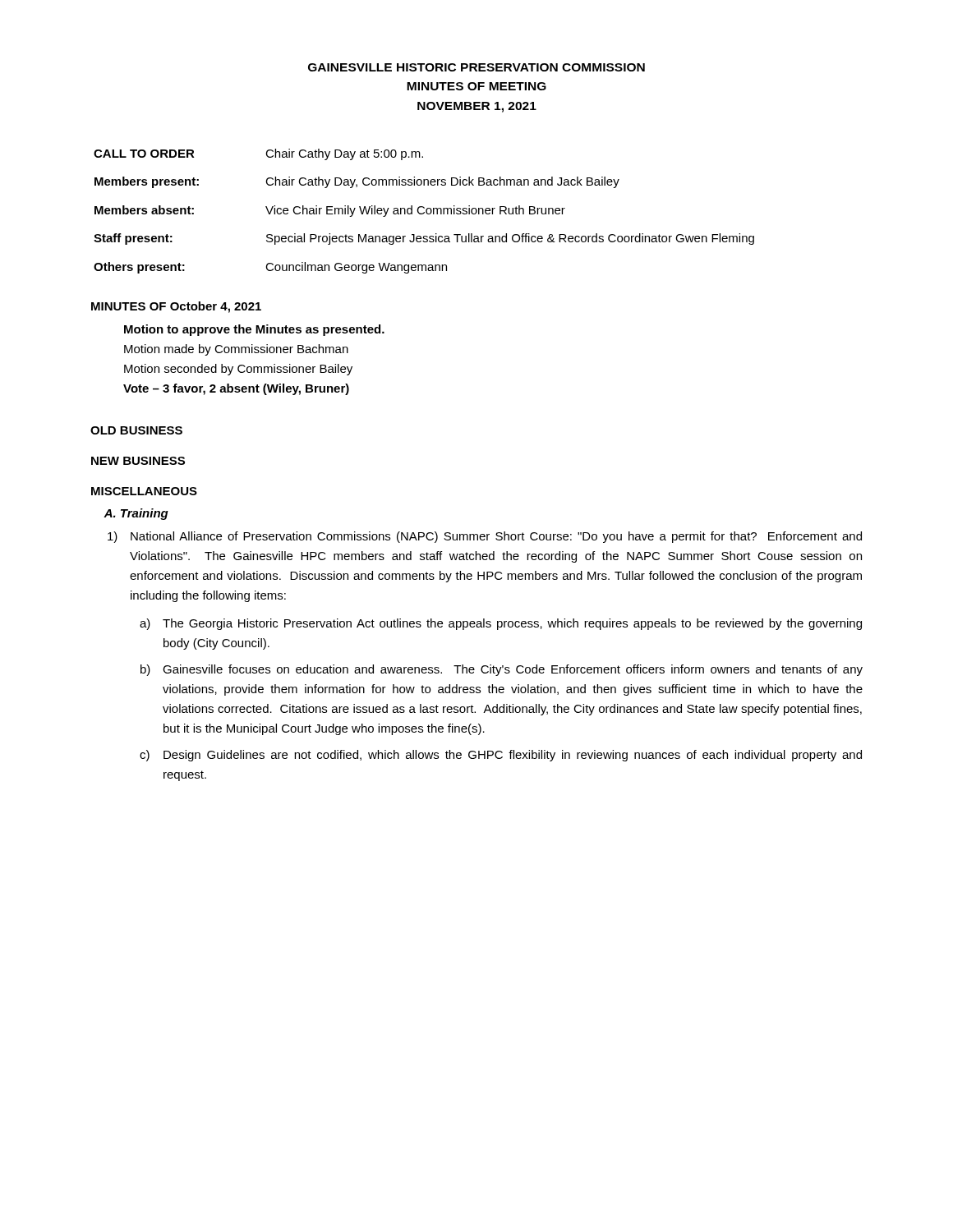Screen dimensions: 1232x953
Task: Click on the region starting "NEW BUSINESS"
Action: coord(138,461)
